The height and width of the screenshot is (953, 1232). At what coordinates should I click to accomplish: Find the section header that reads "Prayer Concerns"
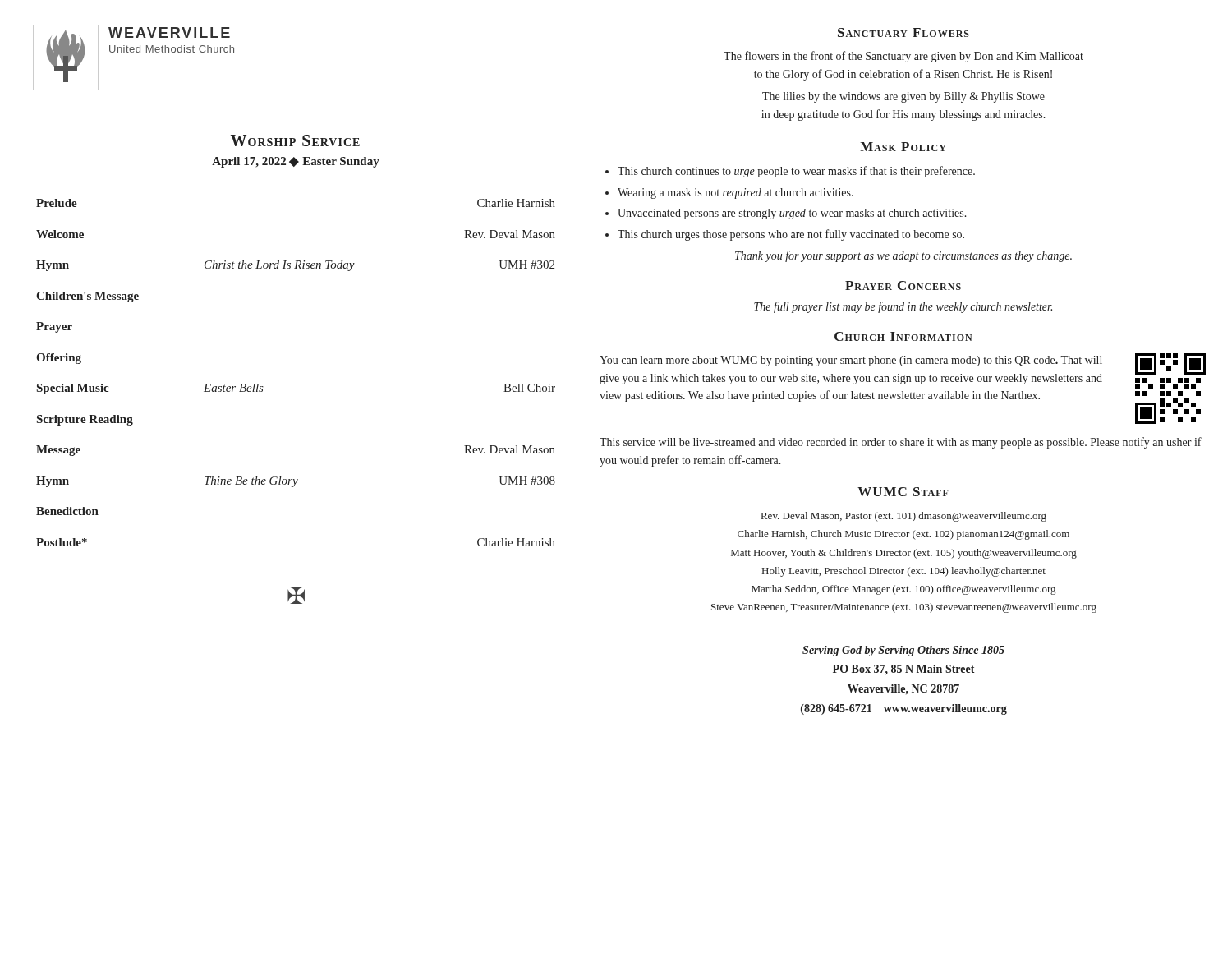pyautogui.click(x=903, y=285)
